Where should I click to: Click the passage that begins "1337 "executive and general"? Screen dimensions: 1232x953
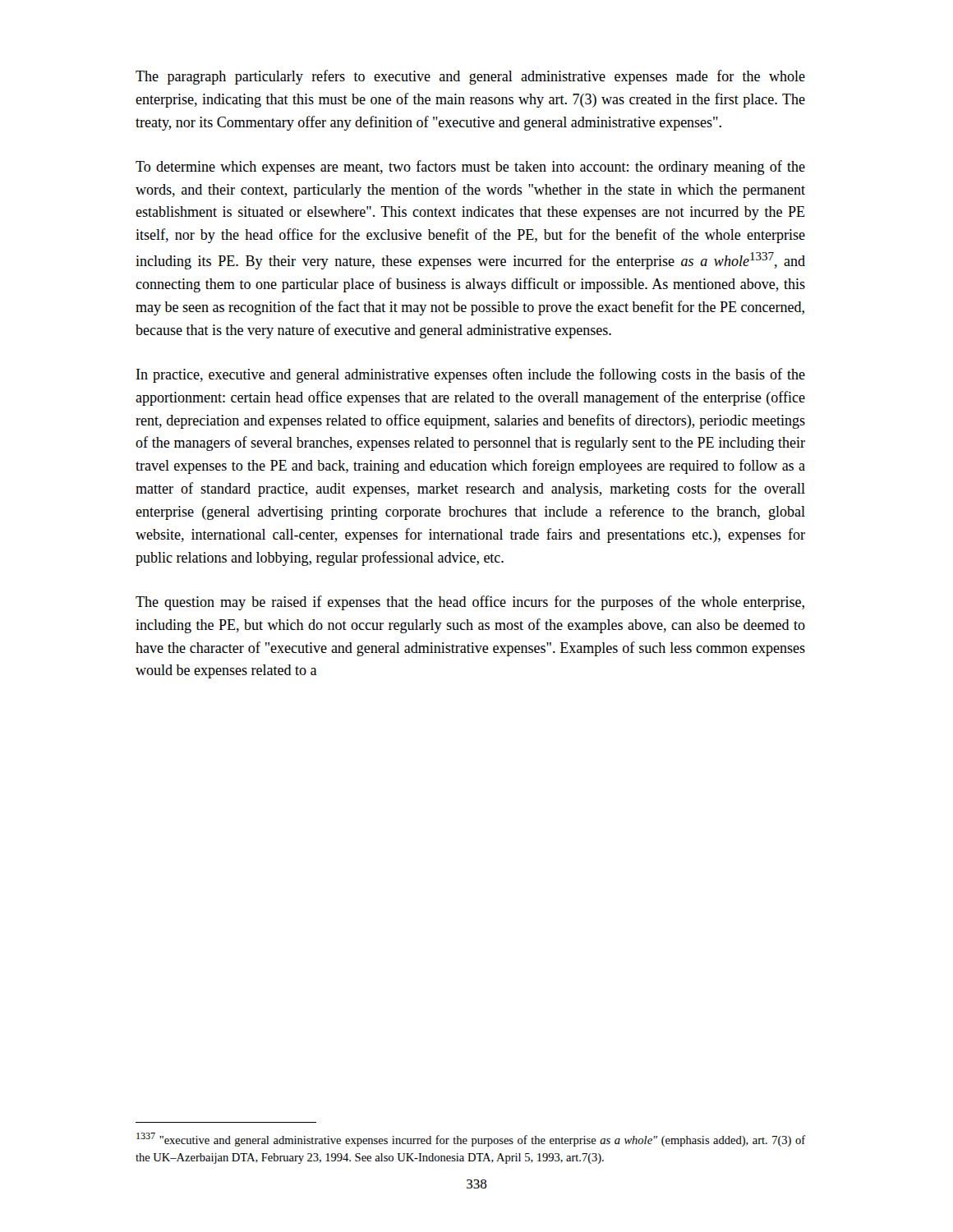pos(470,1147)
